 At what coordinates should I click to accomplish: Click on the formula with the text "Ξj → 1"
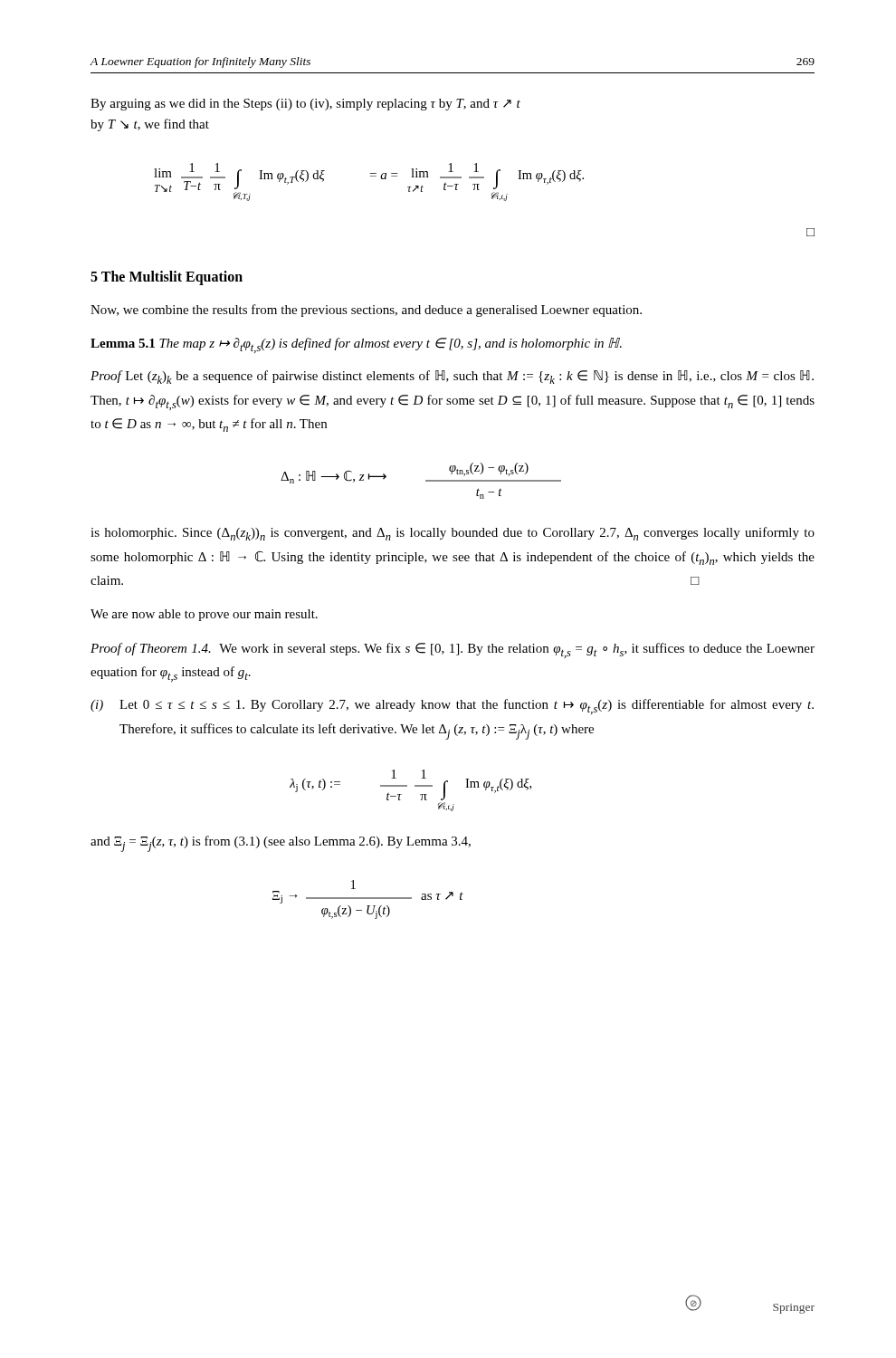pyautogui.click(x=453, y=899)
